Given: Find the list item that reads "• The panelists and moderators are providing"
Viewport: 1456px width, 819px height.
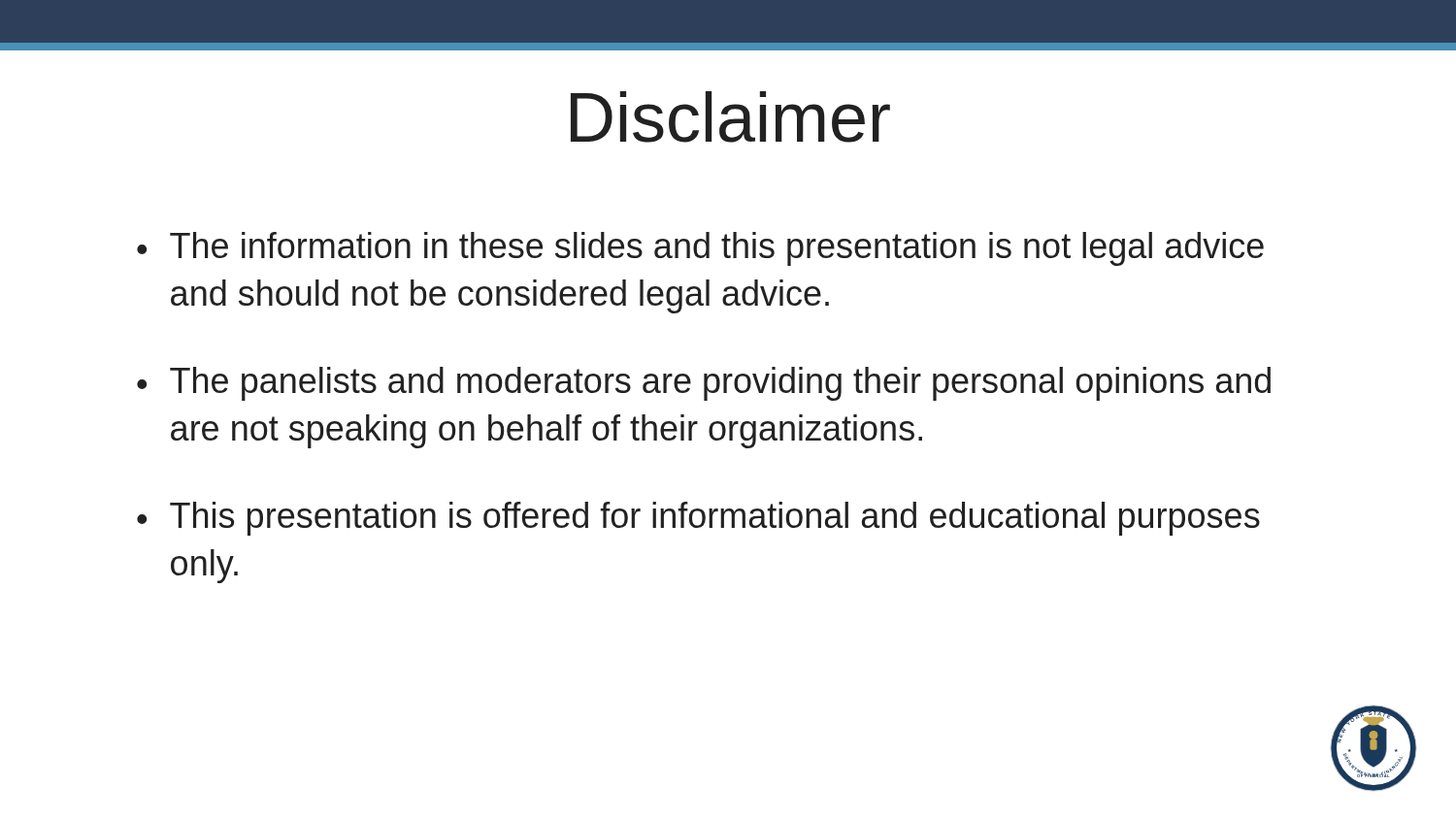Looking at the screenshot, I should click(718, 405).
